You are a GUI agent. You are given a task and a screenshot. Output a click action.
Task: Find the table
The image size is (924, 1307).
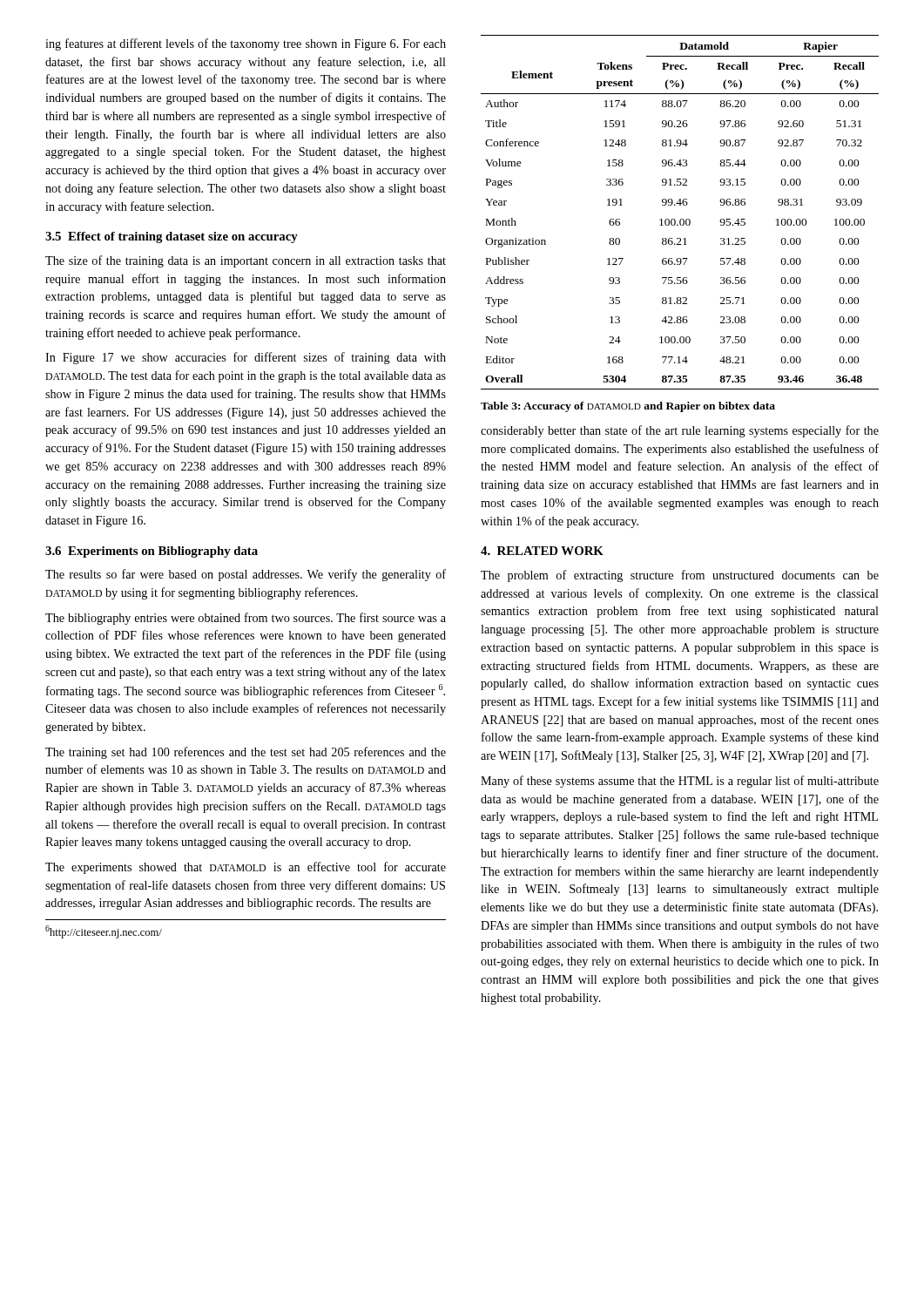pos(680,212)
